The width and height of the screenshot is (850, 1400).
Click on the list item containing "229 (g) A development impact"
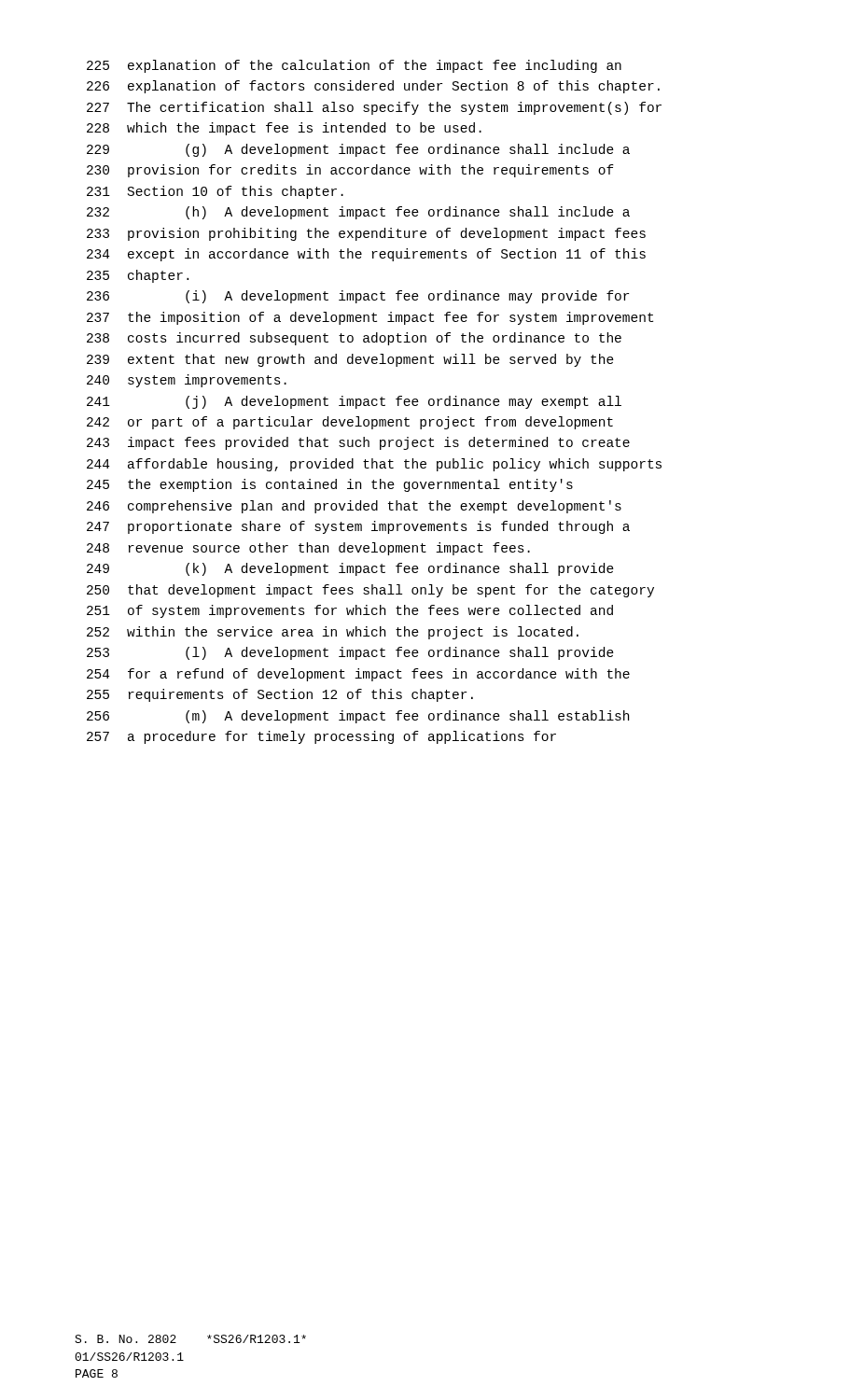click(x=434, y=150)
